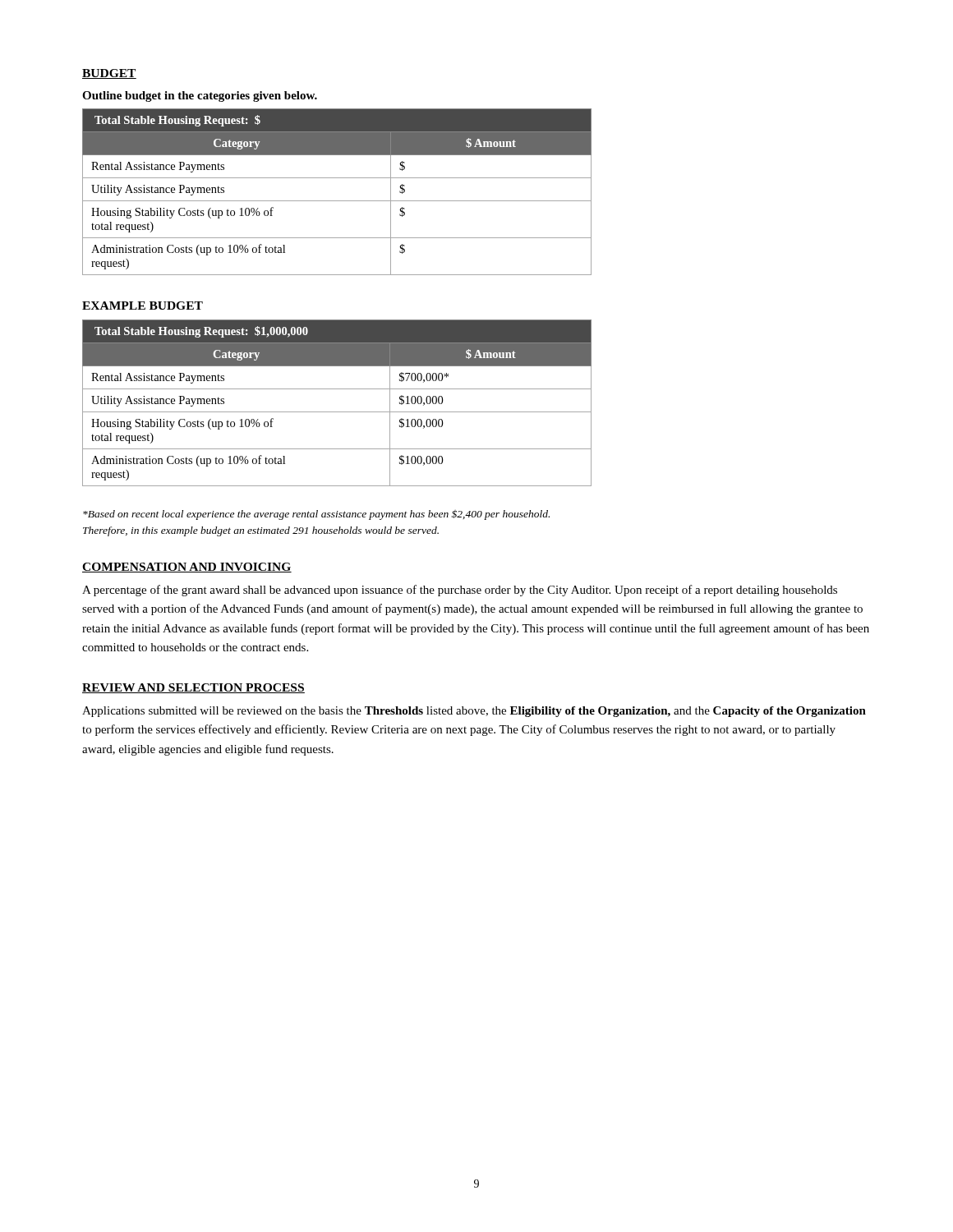The image size is (953, 1232).
Task: Select the passage starting "COMPENSATION AND INVOICING"
Action: coord(187,566)
